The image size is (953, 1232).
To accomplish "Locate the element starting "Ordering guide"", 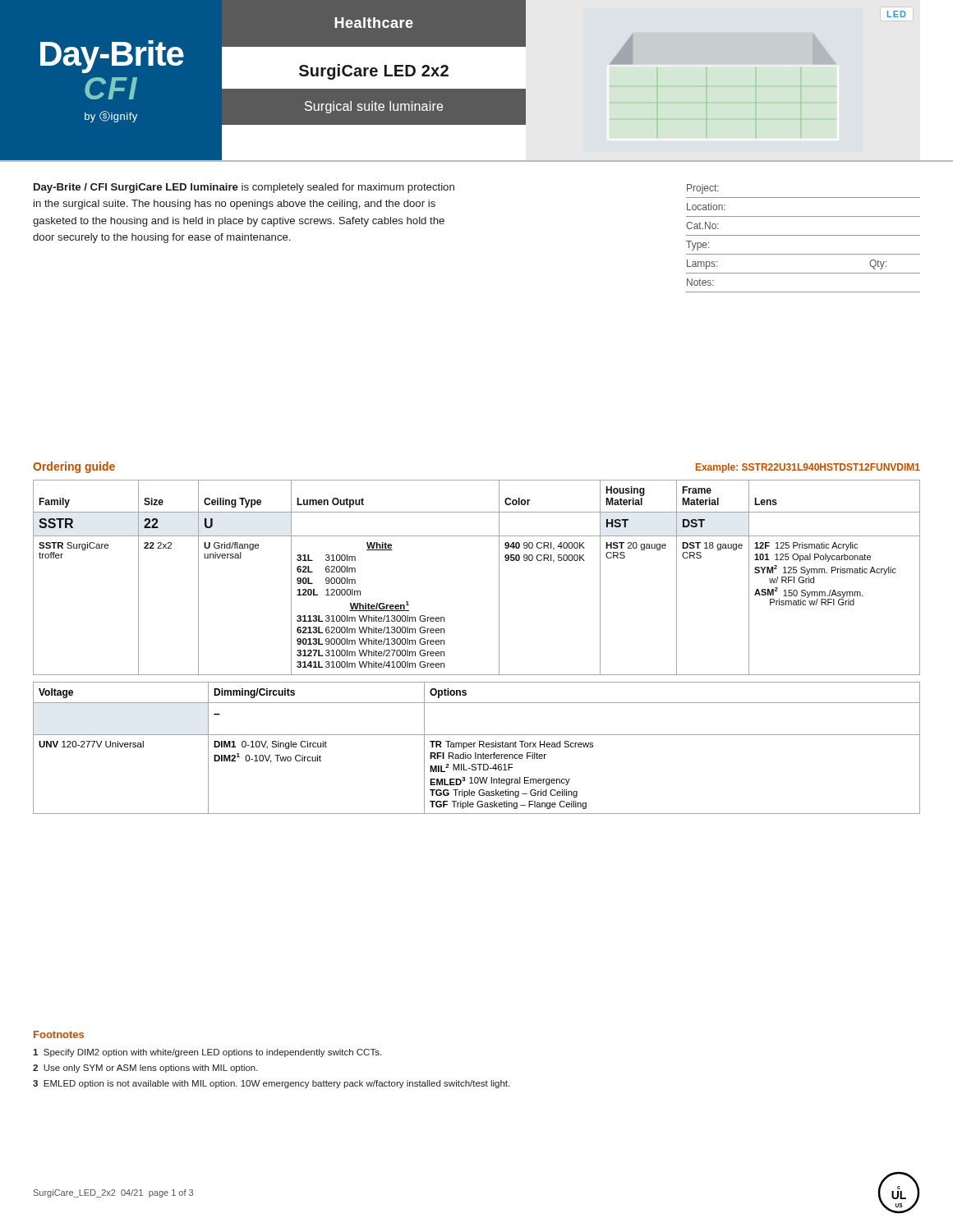I will (x=74, y=466).
